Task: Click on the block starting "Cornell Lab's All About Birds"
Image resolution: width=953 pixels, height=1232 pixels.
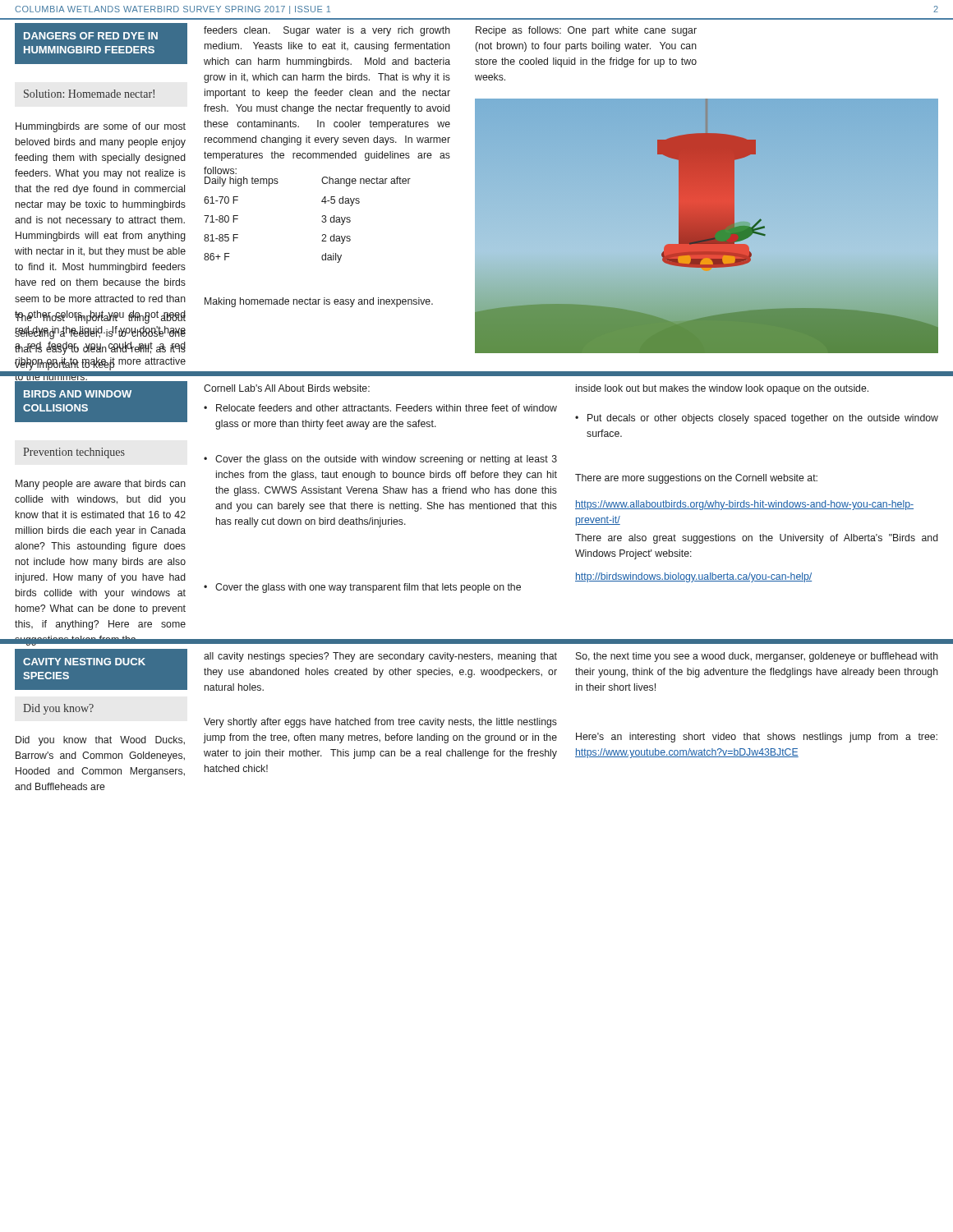Action: click(x=287, y=389)
